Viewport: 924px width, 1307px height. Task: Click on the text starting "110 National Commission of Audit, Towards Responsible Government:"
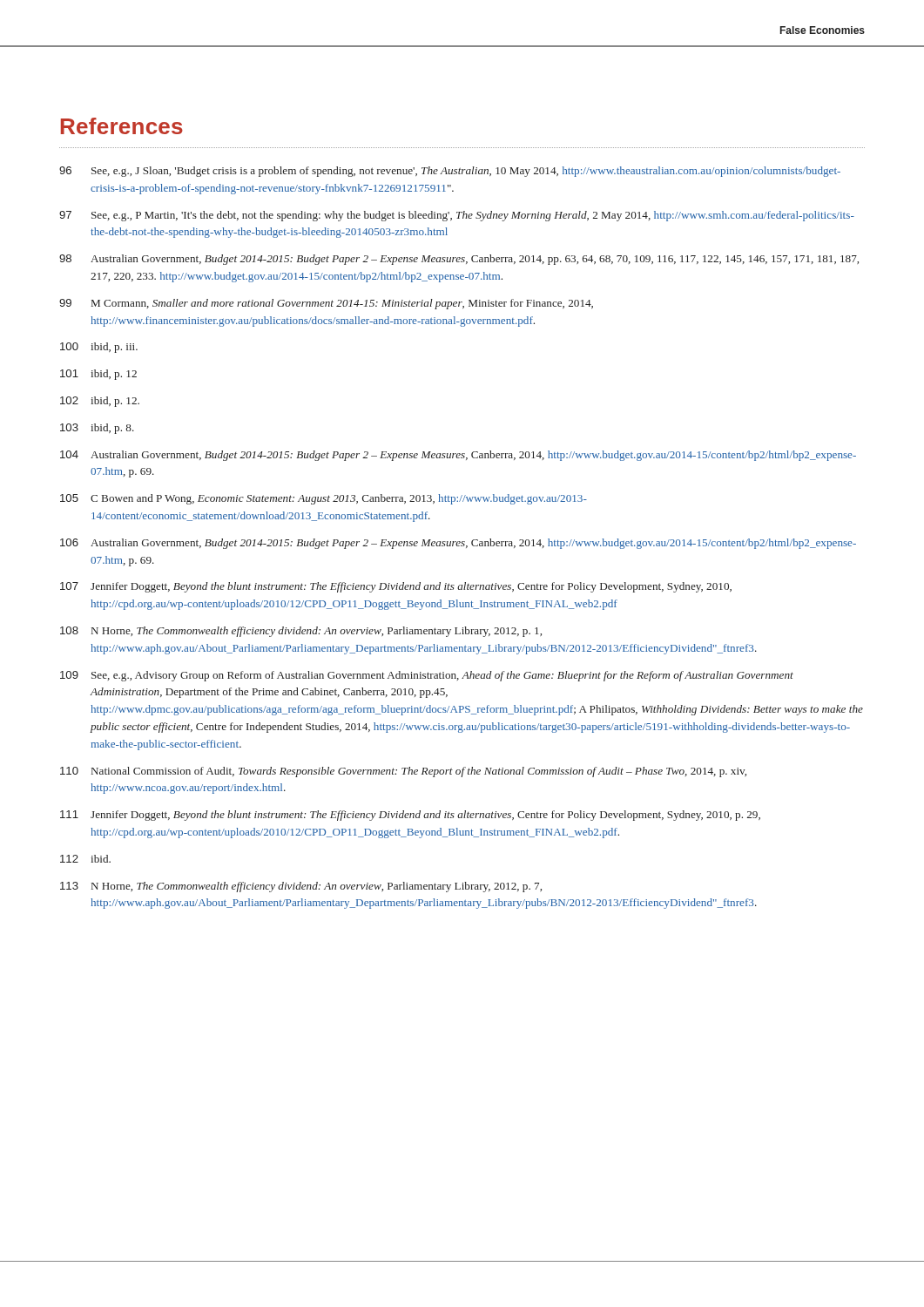(462, 779)
